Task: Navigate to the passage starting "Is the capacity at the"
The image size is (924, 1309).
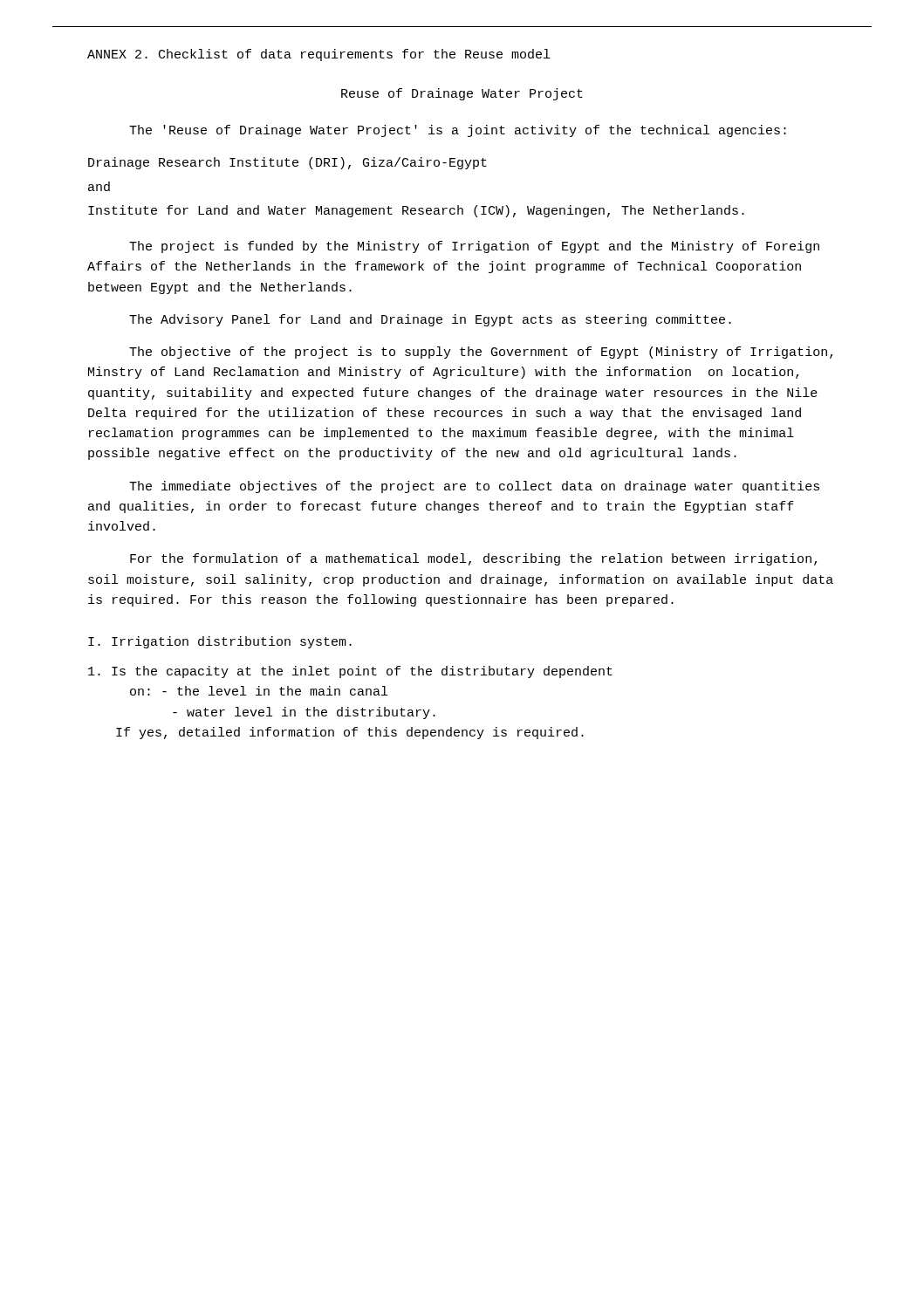Action: 350,672
